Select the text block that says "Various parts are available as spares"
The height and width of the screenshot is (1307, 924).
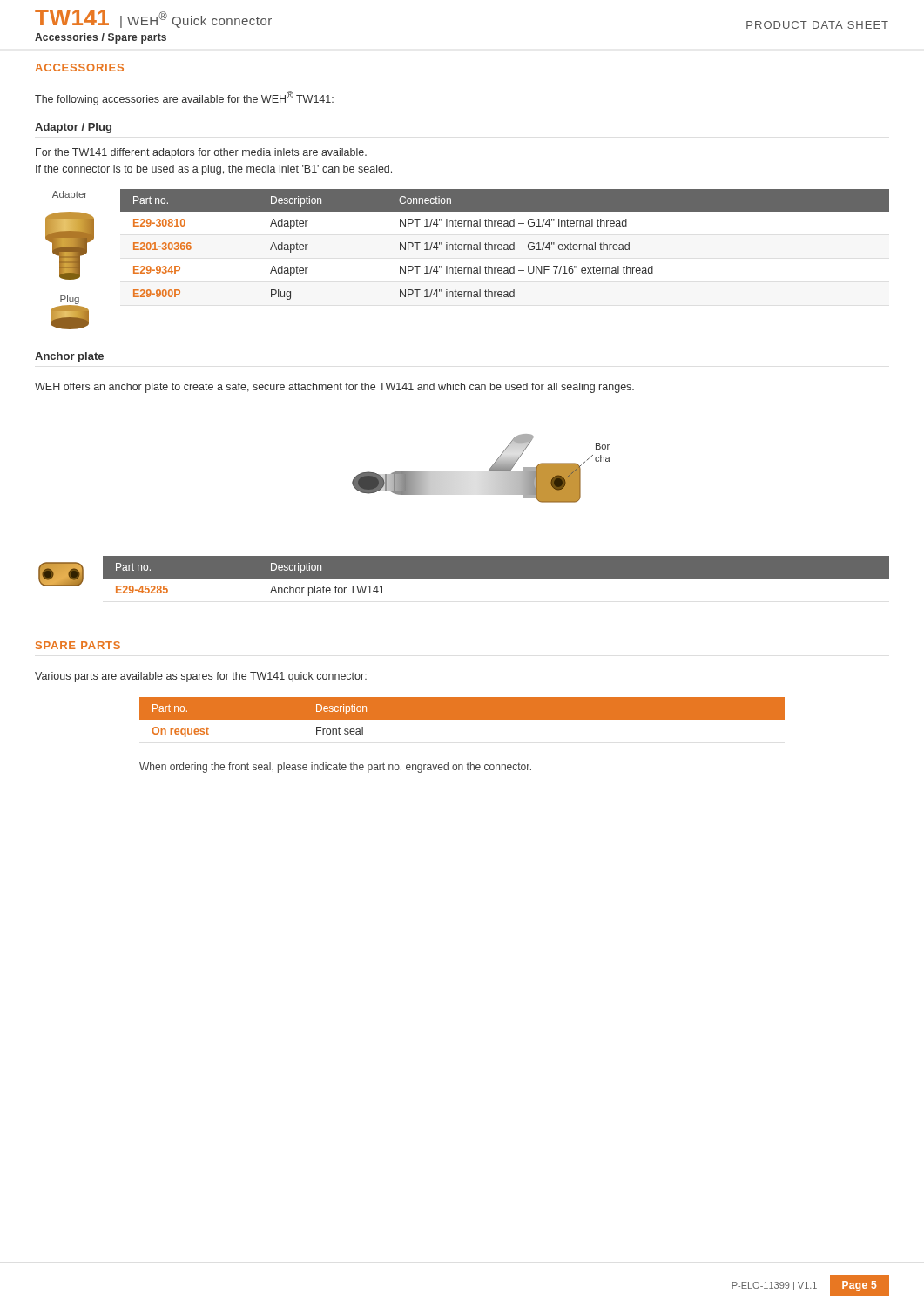point(201,676)
